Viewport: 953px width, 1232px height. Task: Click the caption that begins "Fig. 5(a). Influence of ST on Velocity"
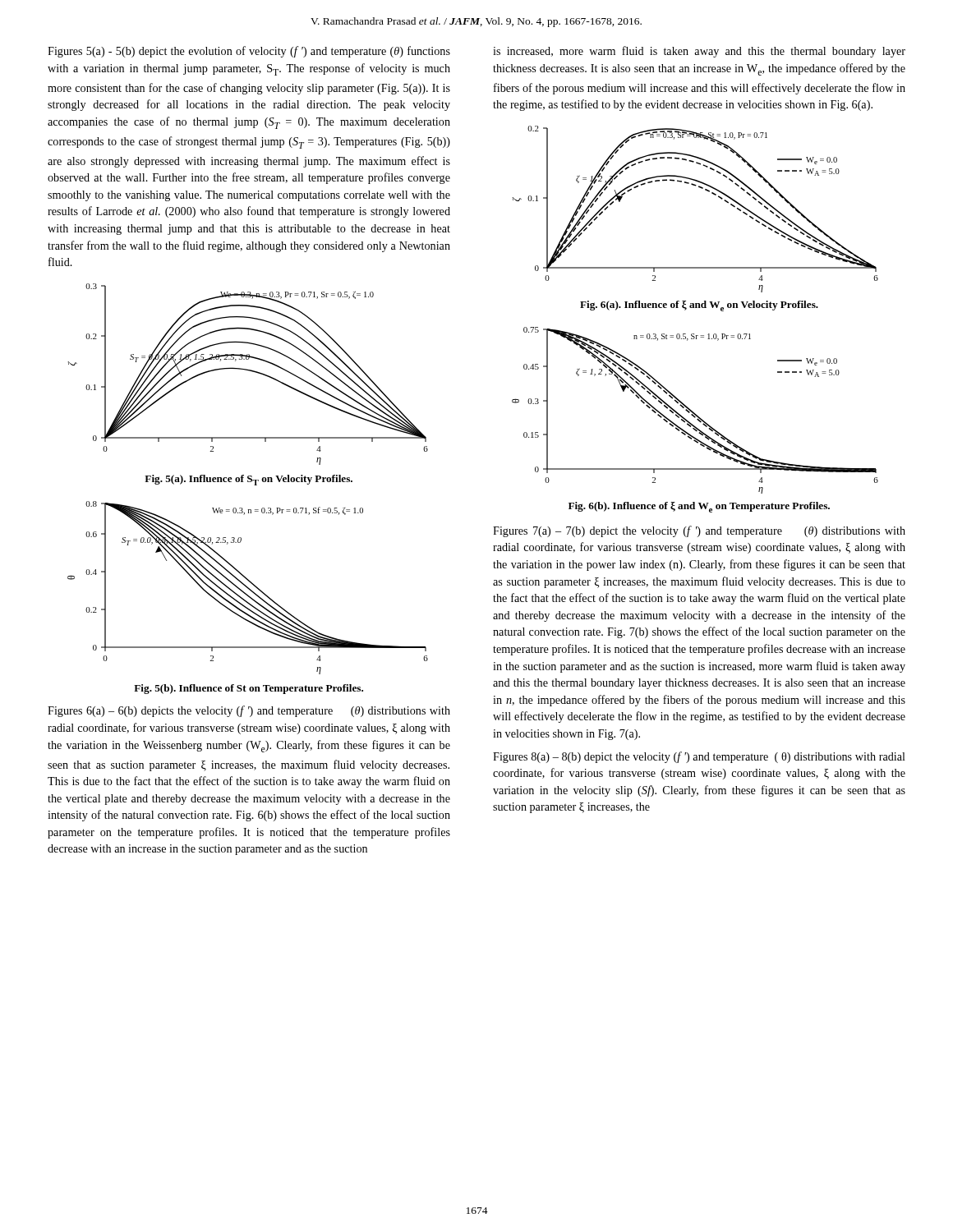pos(249,479)
